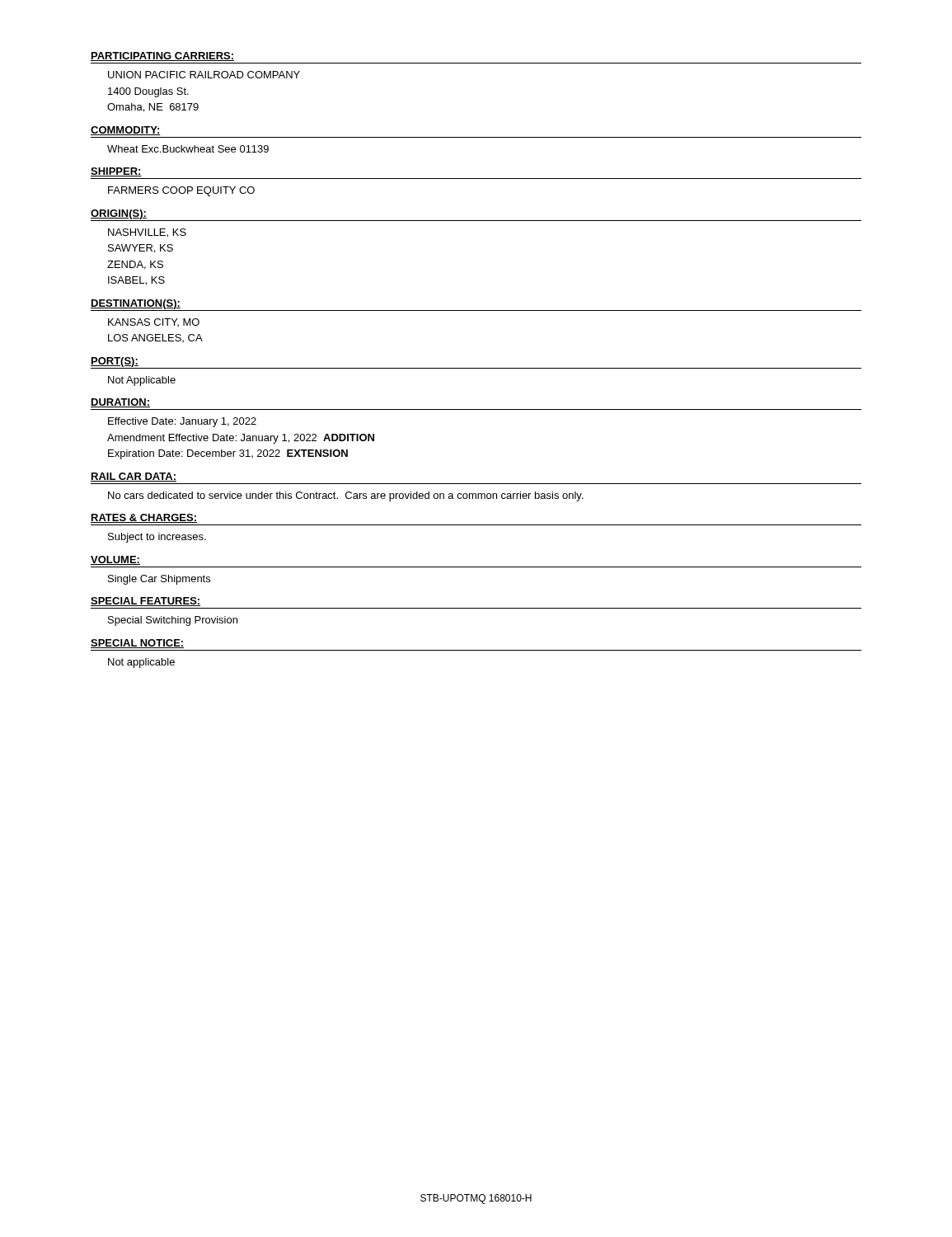The image size is (952, 1237).
Task: Find the region starting "PARTICIPATING CARRIERS:"
Action: coord(162,56)
